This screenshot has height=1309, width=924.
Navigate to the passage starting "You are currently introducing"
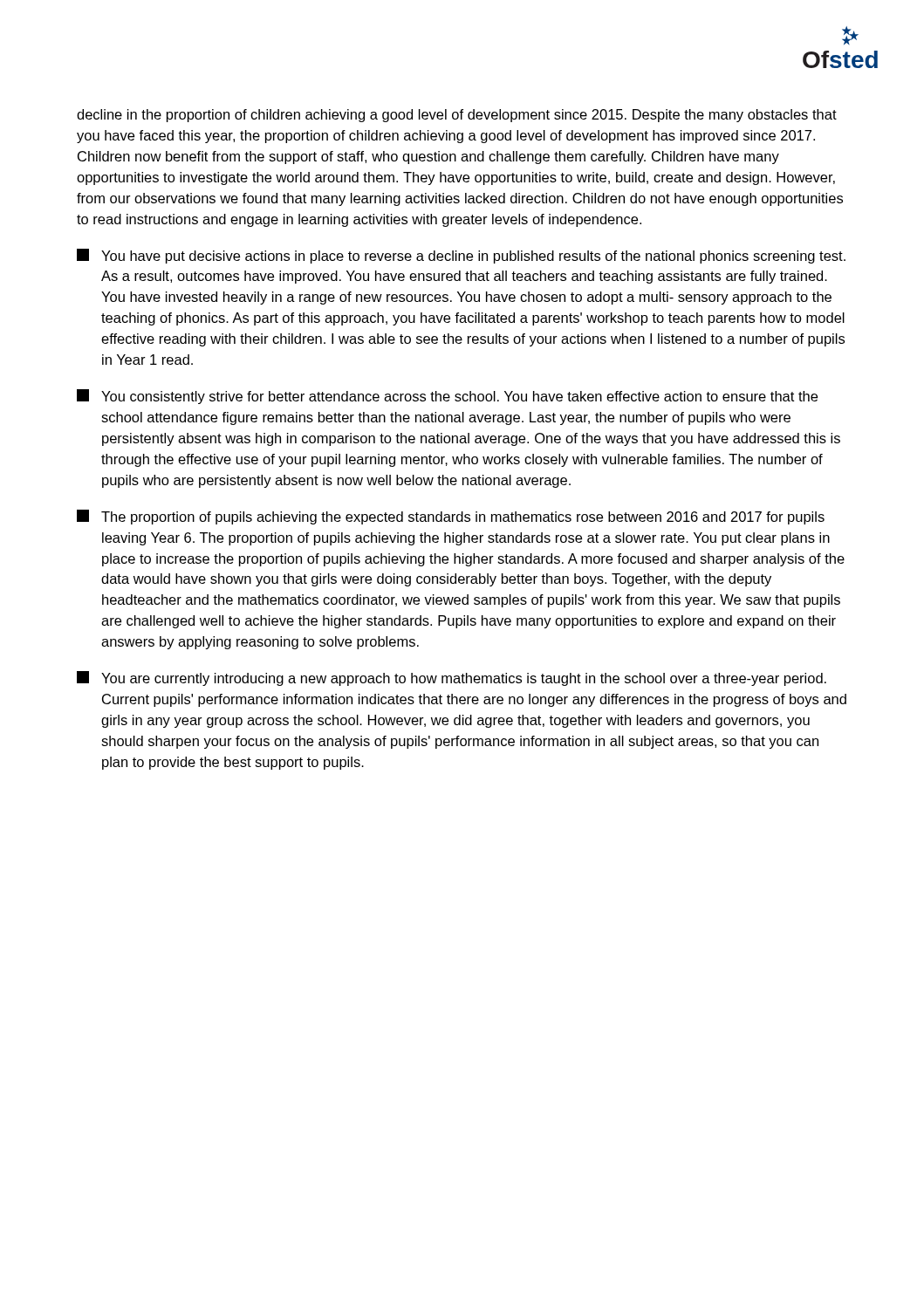462,721
